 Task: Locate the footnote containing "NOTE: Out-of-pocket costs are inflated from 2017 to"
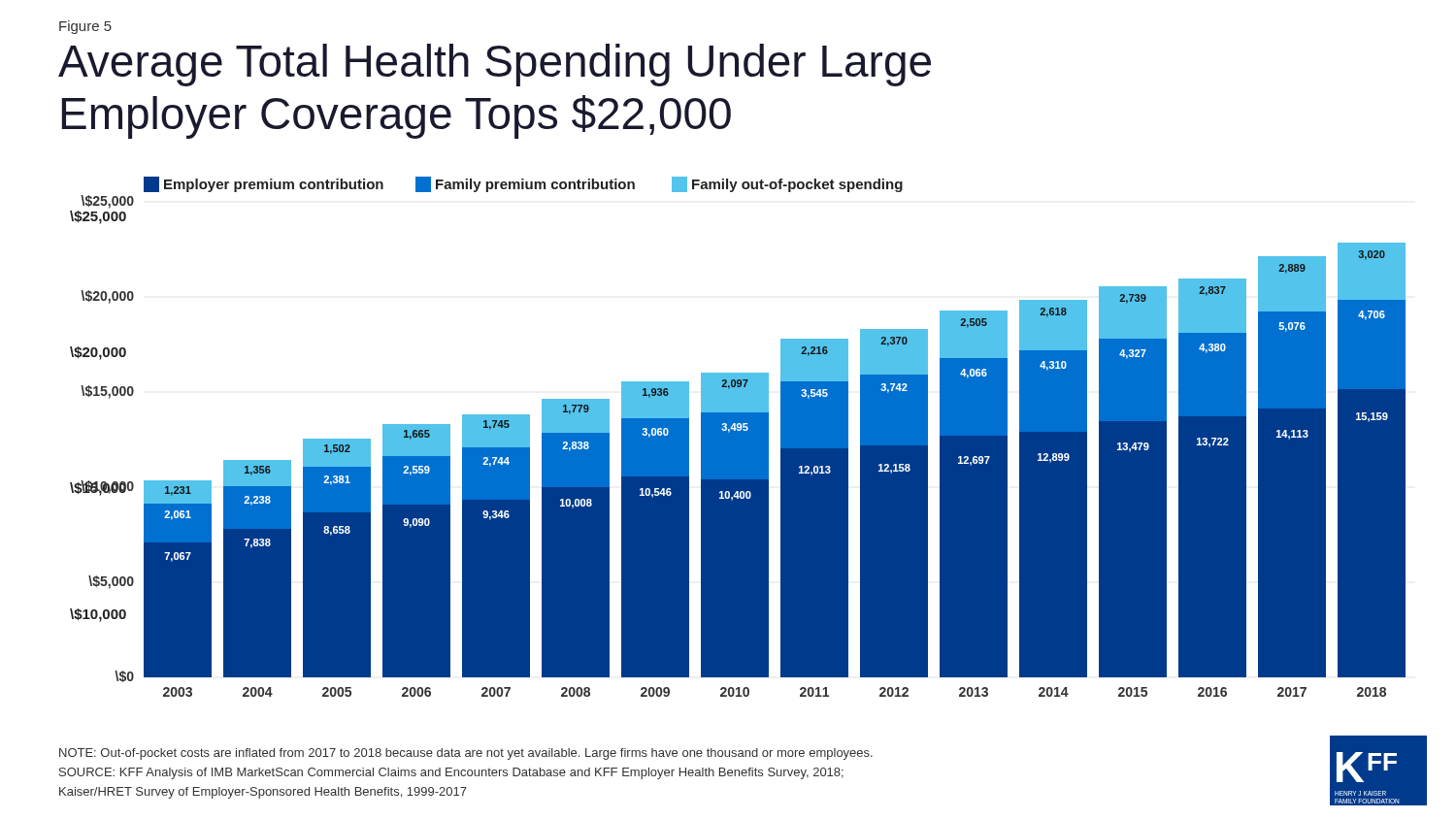466,772
